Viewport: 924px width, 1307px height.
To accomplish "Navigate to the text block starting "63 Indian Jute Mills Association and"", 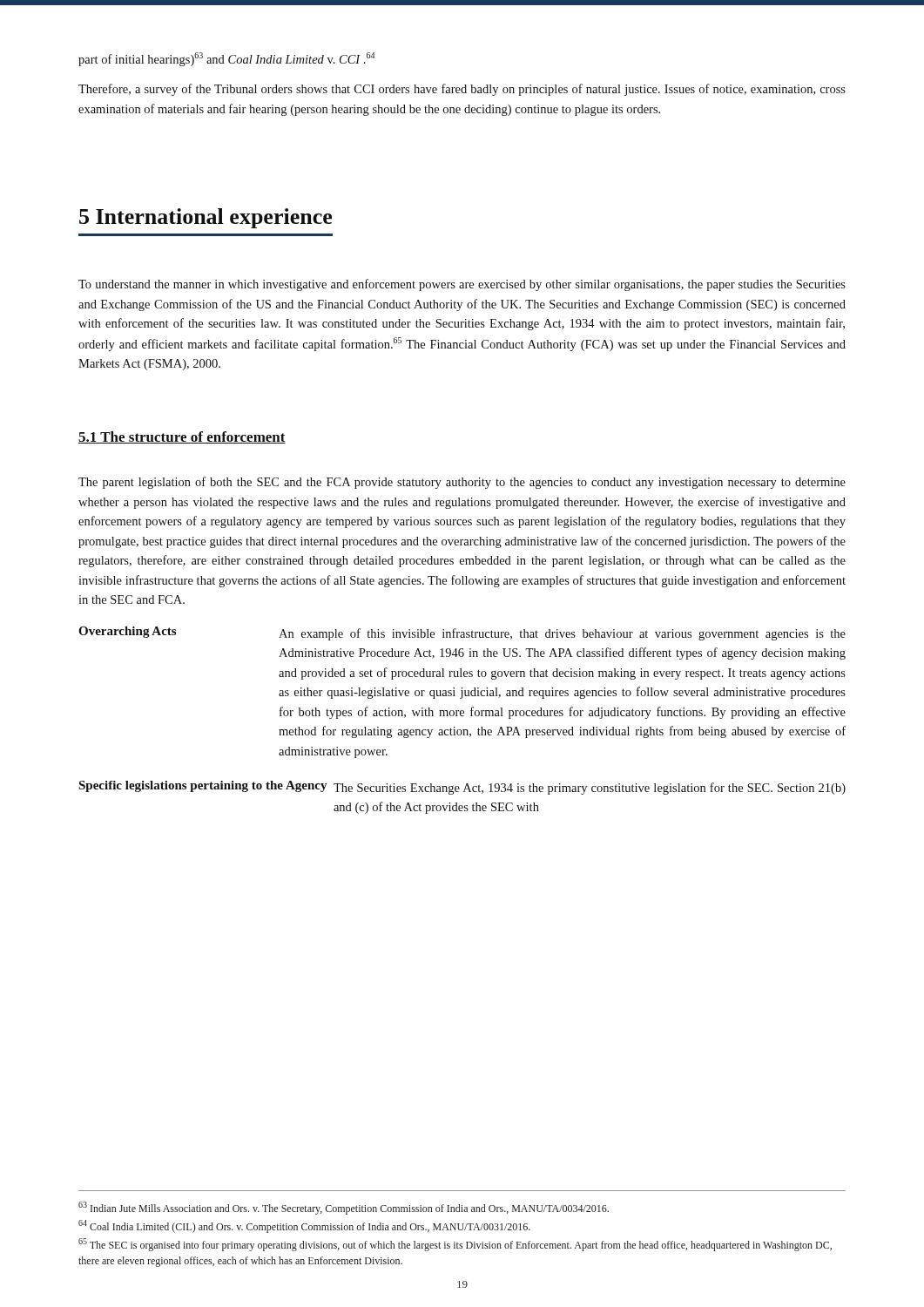I will click(x=455, y=1233).
